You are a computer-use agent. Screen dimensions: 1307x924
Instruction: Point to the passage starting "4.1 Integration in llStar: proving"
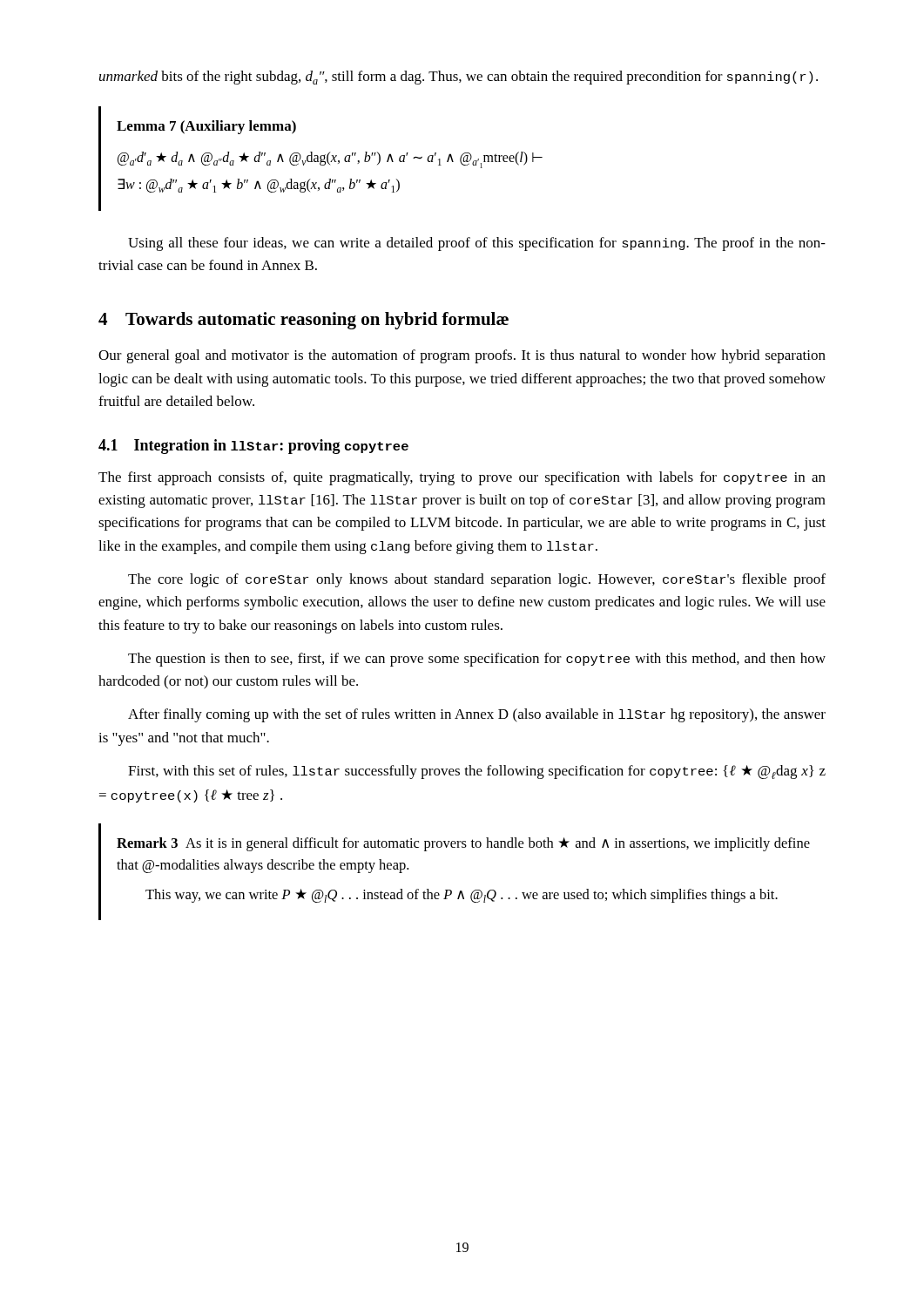pyautogui.click(x=253, y=447)
